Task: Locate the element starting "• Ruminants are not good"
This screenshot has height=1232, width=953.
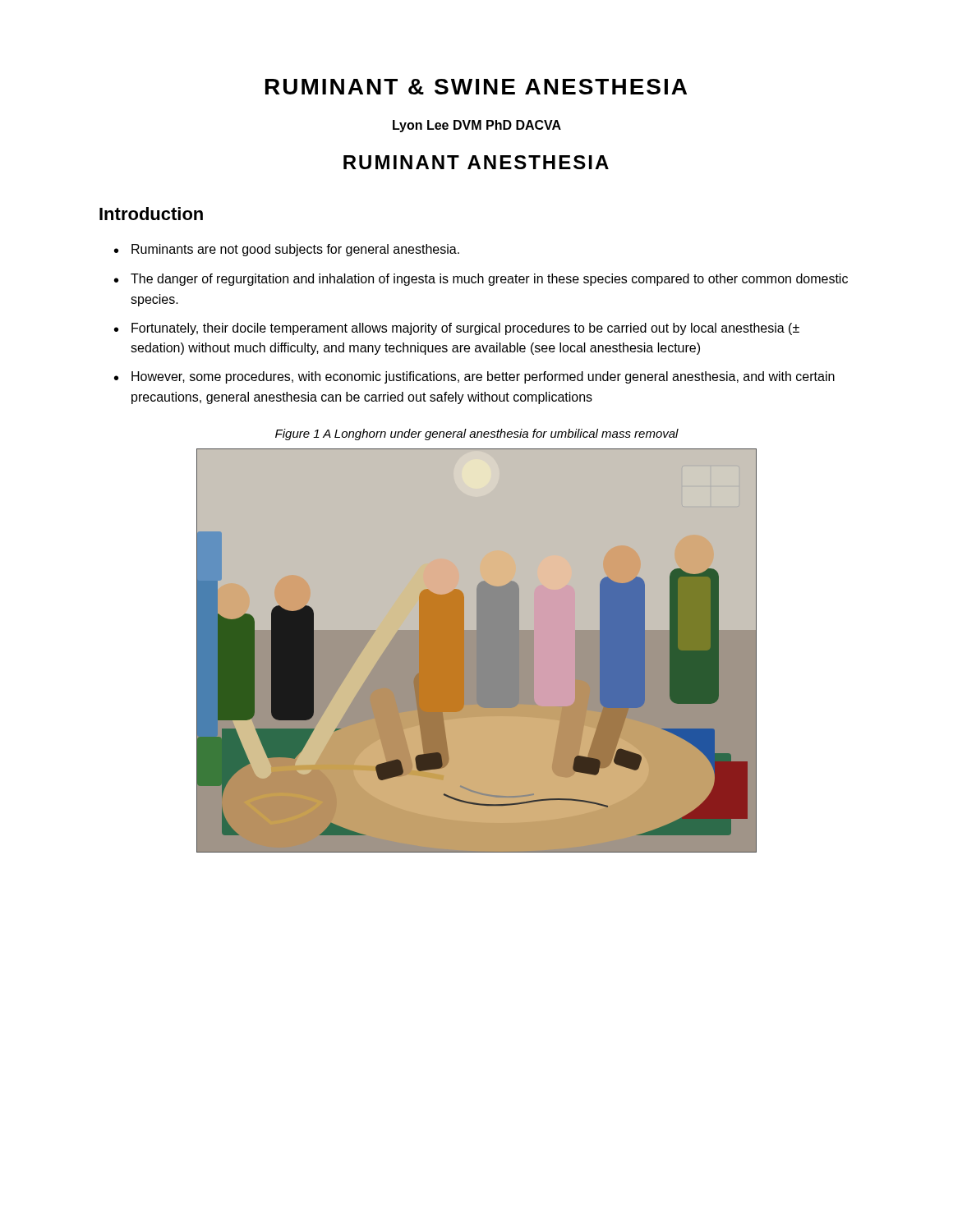Action: click(287, 251)
